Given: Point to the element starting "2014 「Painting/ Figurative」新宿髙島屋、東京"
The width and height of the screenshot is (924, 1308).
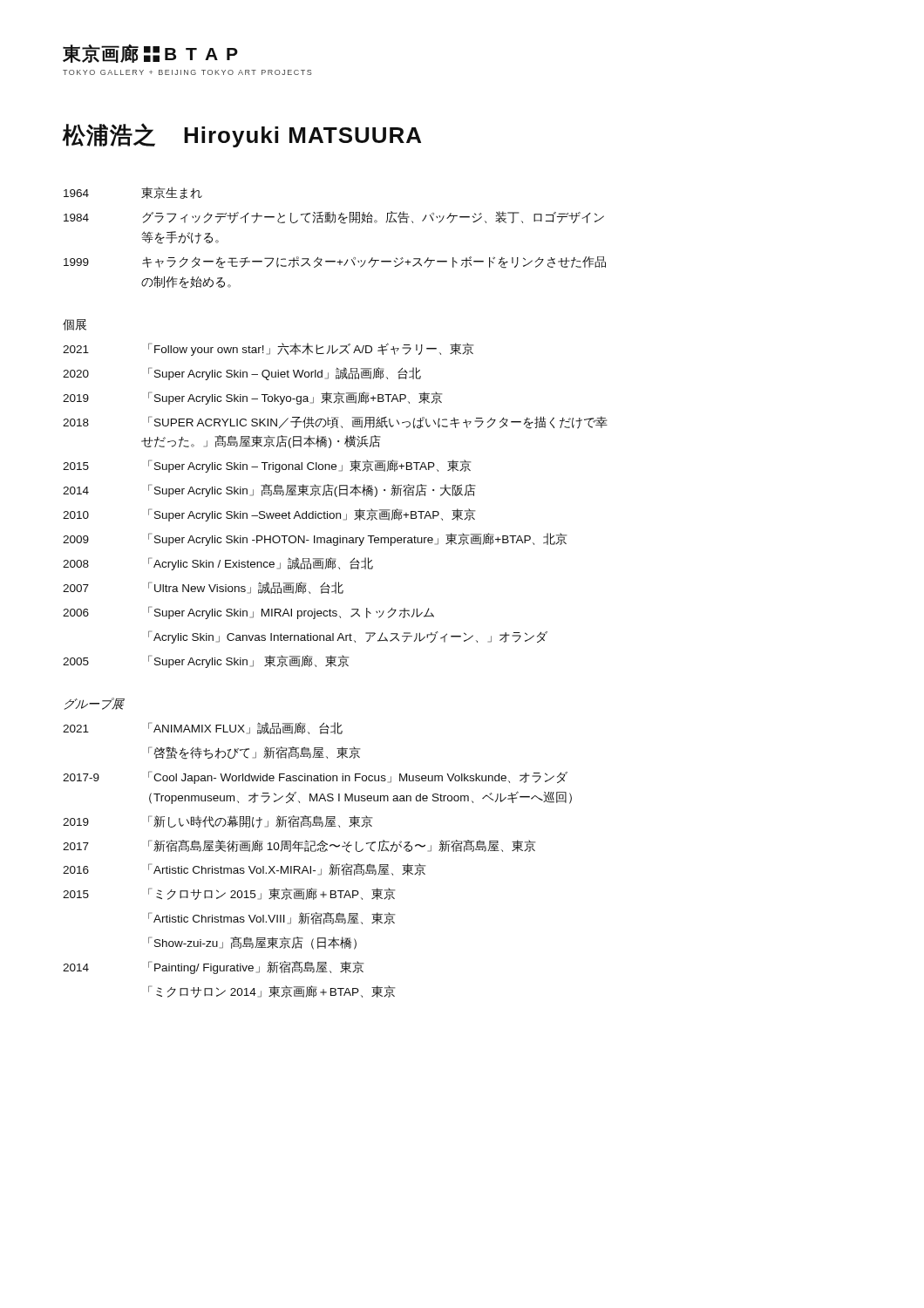Looking at the screenshot, I should tap(214, 967).
